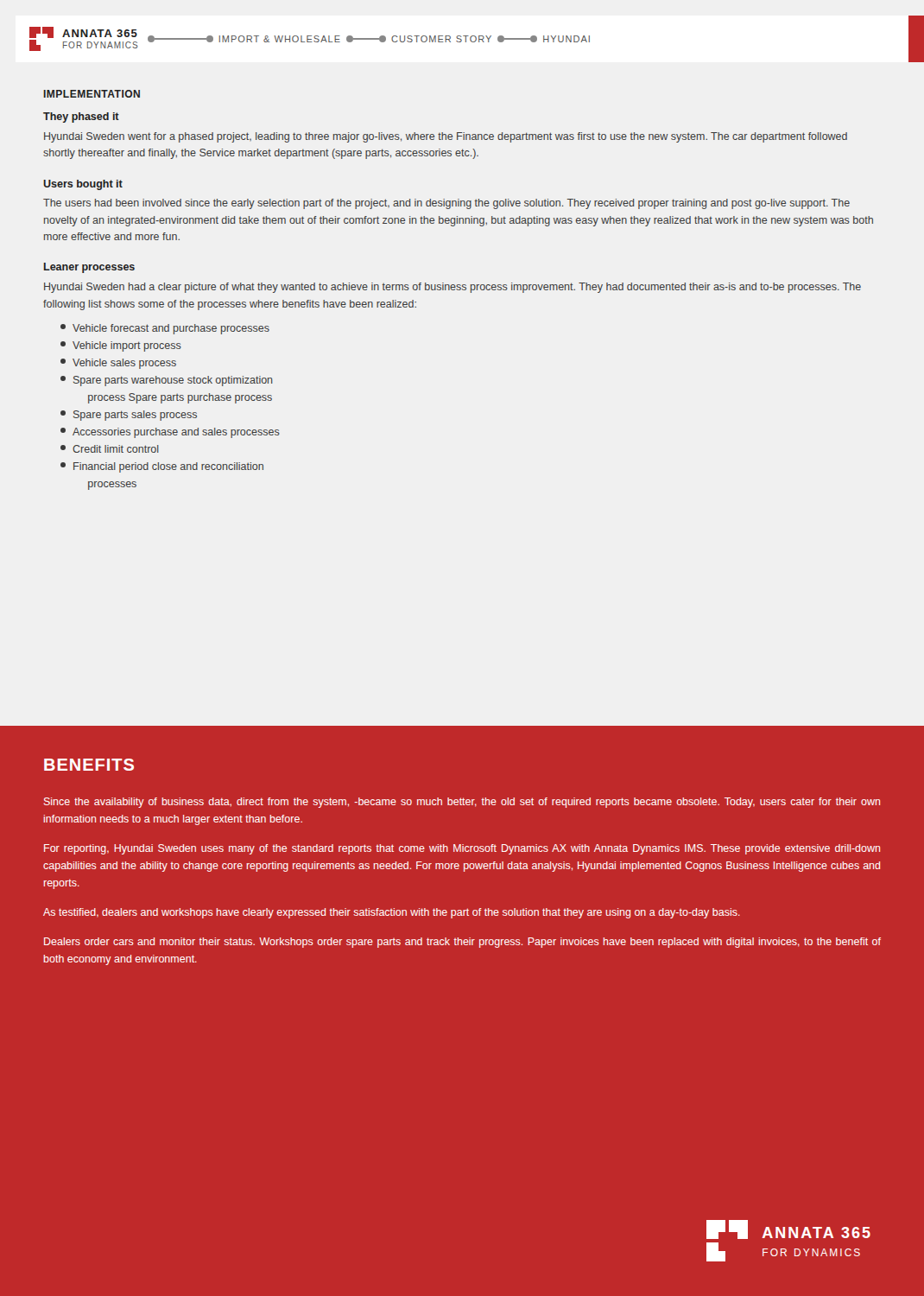Locate the list item containing "Spare parts sales"

pos(129,415)
